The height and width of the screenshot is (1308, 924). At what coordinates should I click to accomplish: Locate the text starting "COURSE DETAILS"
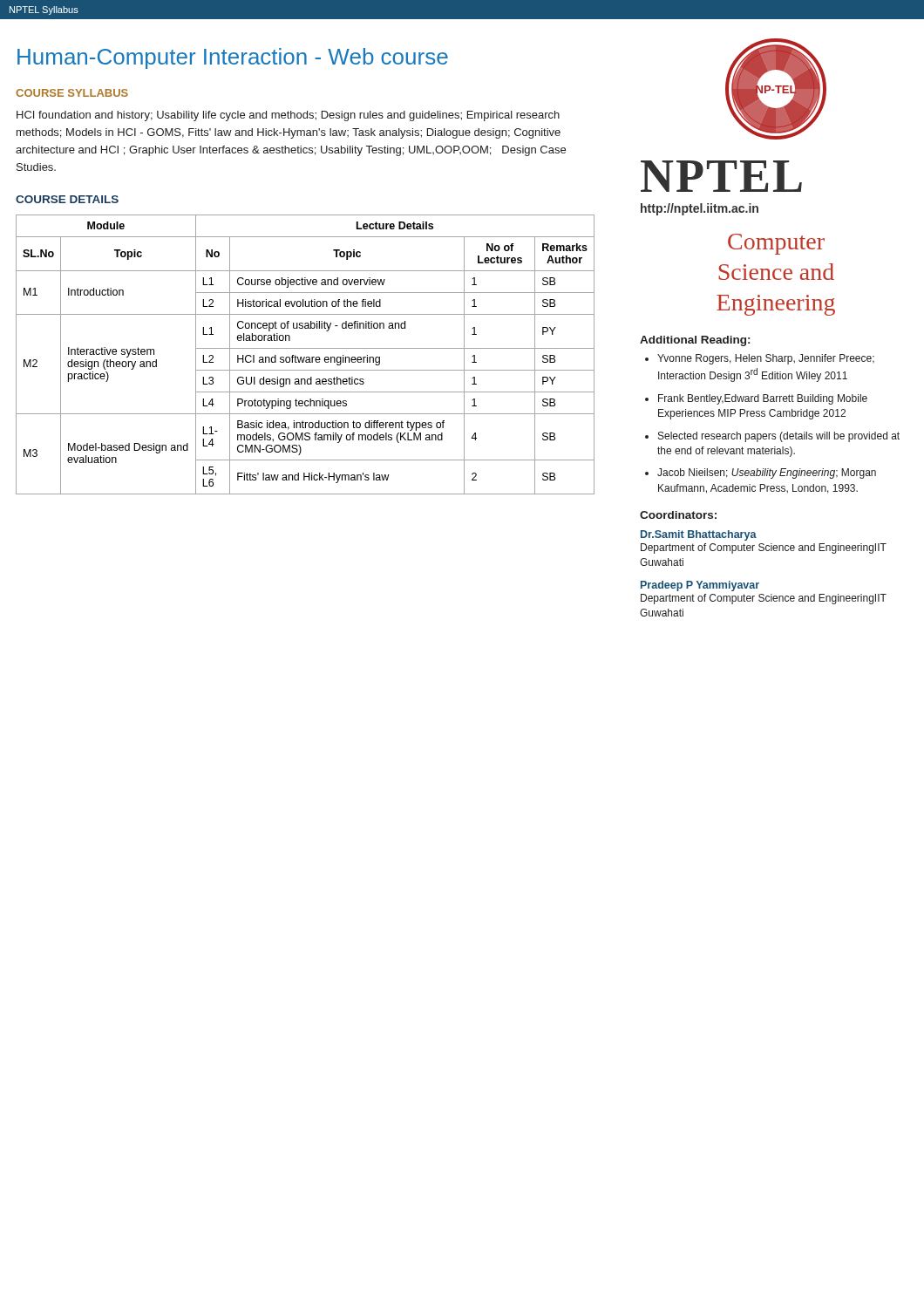click(67, 199)
